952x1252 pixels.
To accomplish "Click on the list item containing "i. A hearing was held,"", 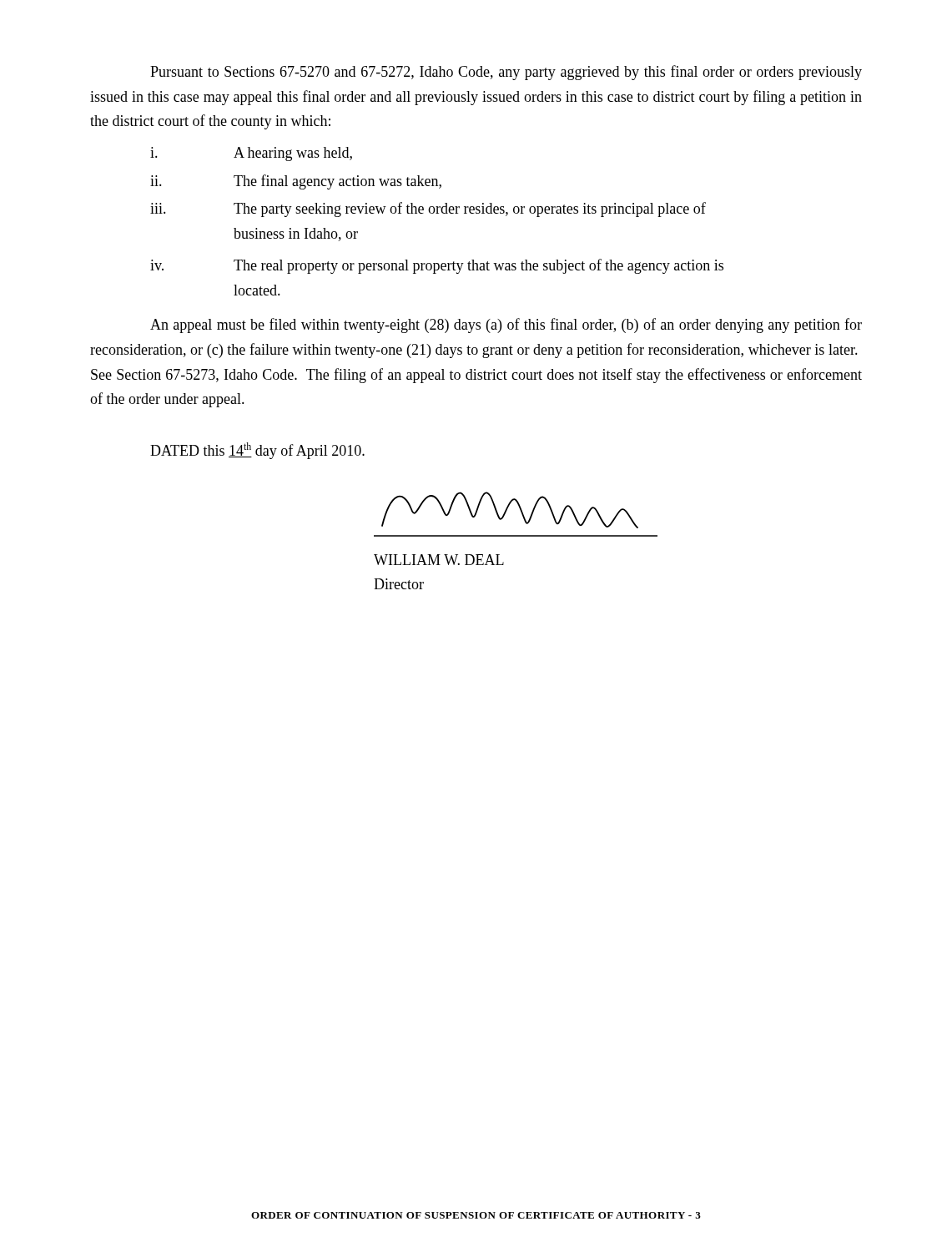I will click(251, 154).
